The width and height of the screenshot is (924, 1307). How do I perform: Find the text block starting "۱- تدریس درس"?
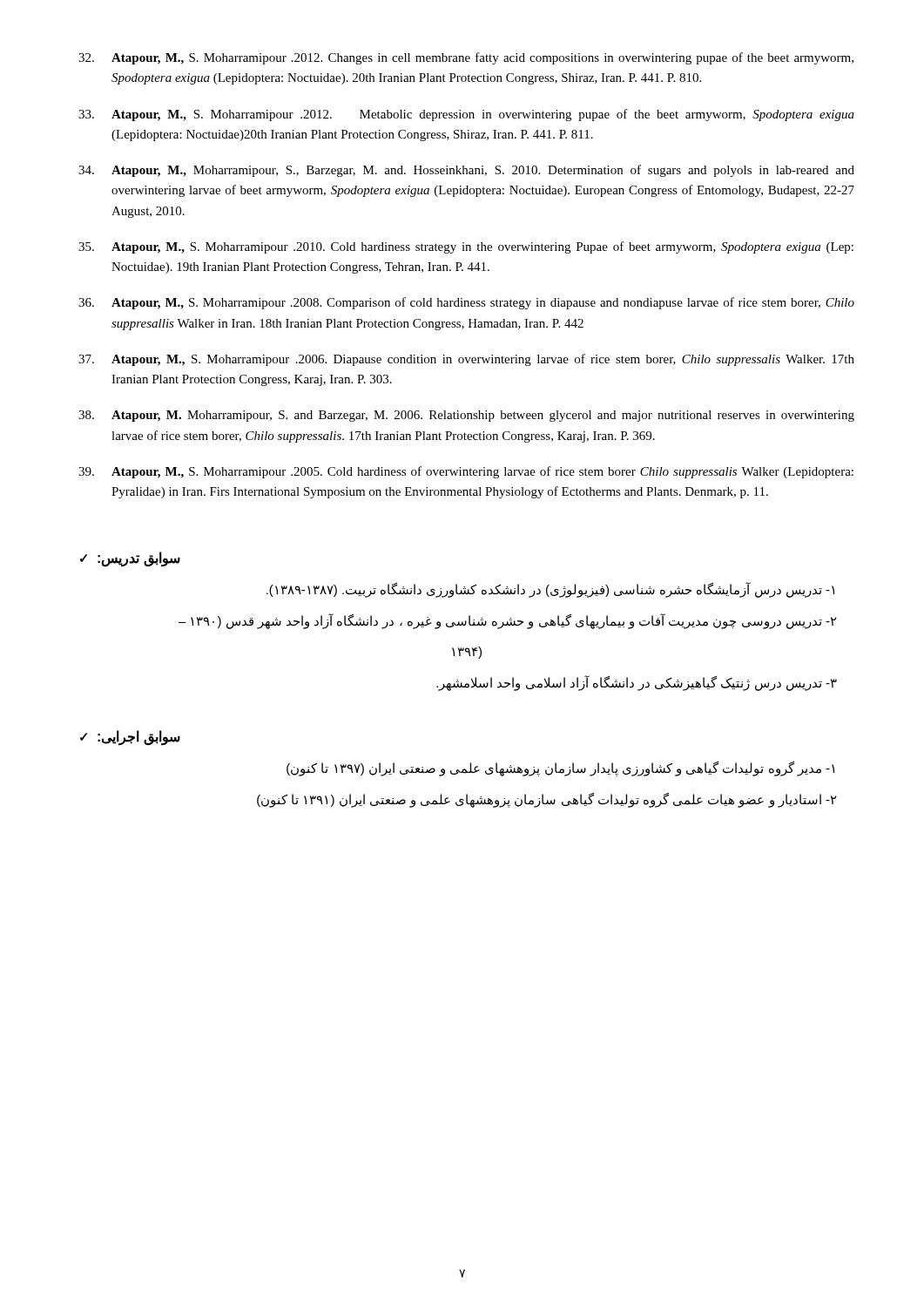(551, 590)
